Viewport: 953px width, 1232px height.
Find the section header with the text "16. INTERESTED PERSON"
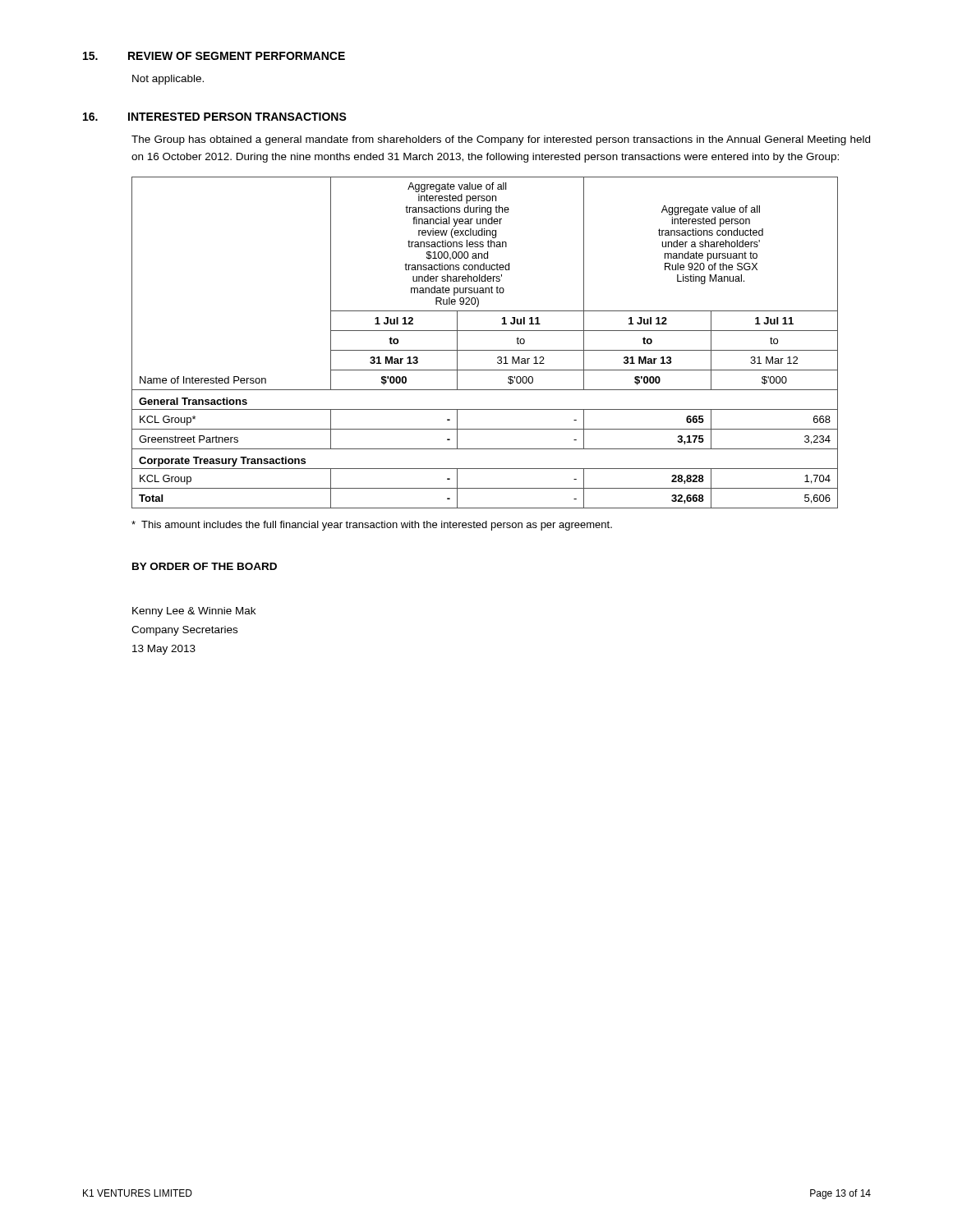214,117
